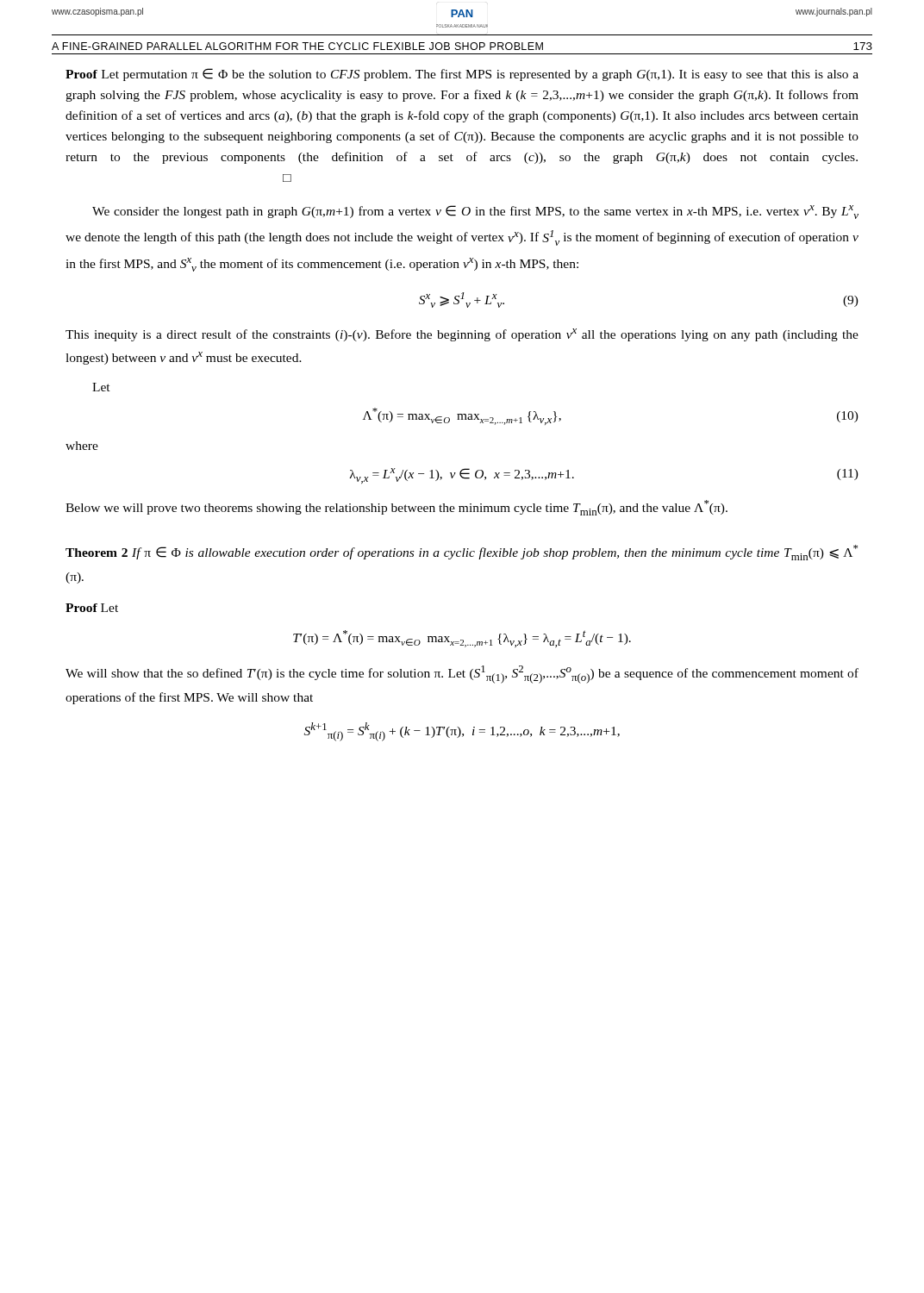The image size is (924, 1293).
Task: Click the formula that begins "Λ*(π) = maxv∈O maxx=2,...,m+1"
Action: click(472, 416)
